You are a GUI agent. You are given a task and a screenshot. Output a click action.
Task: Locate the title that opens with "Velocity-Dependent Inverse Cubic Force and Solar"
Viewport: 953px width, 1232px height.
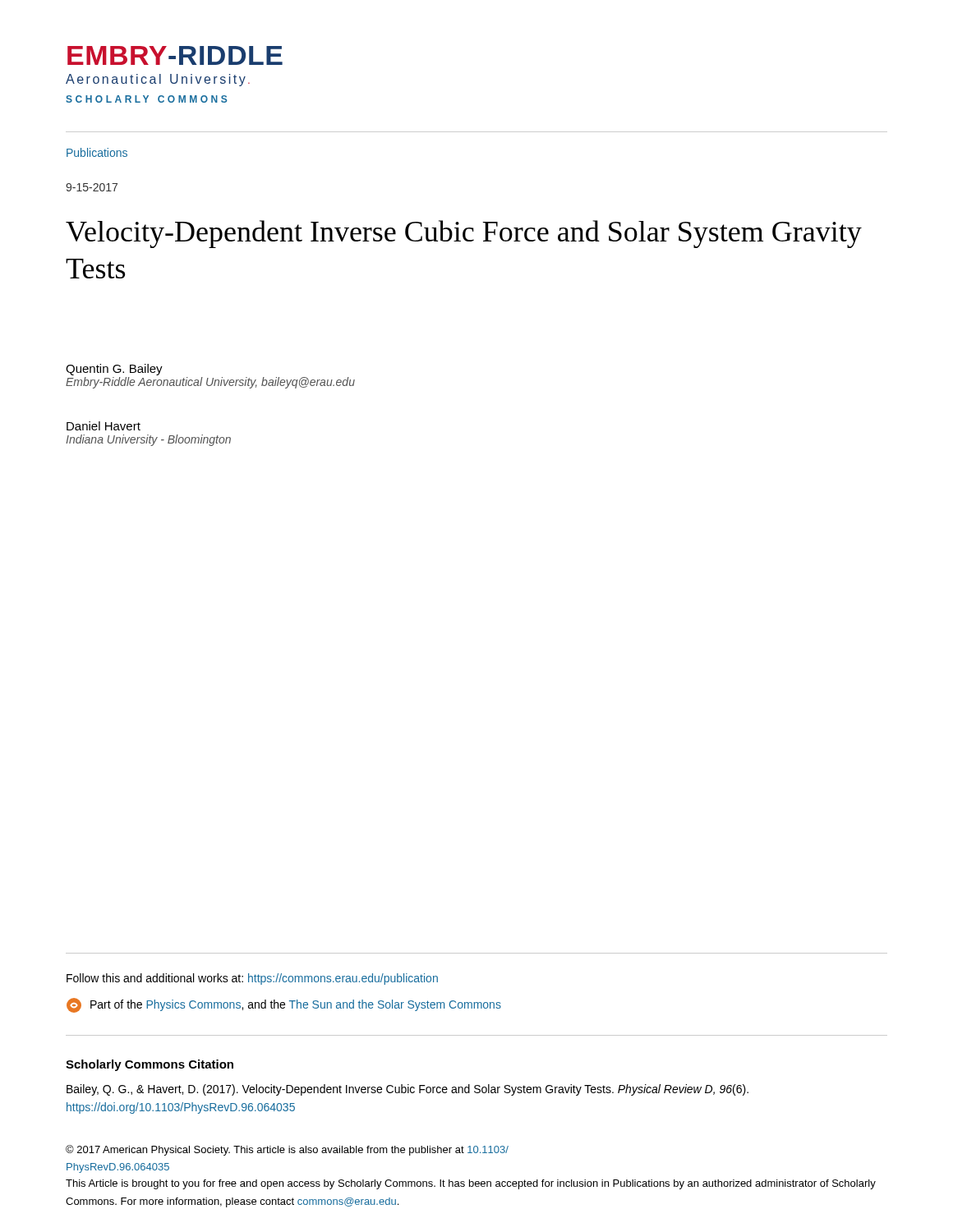(464, 250)
